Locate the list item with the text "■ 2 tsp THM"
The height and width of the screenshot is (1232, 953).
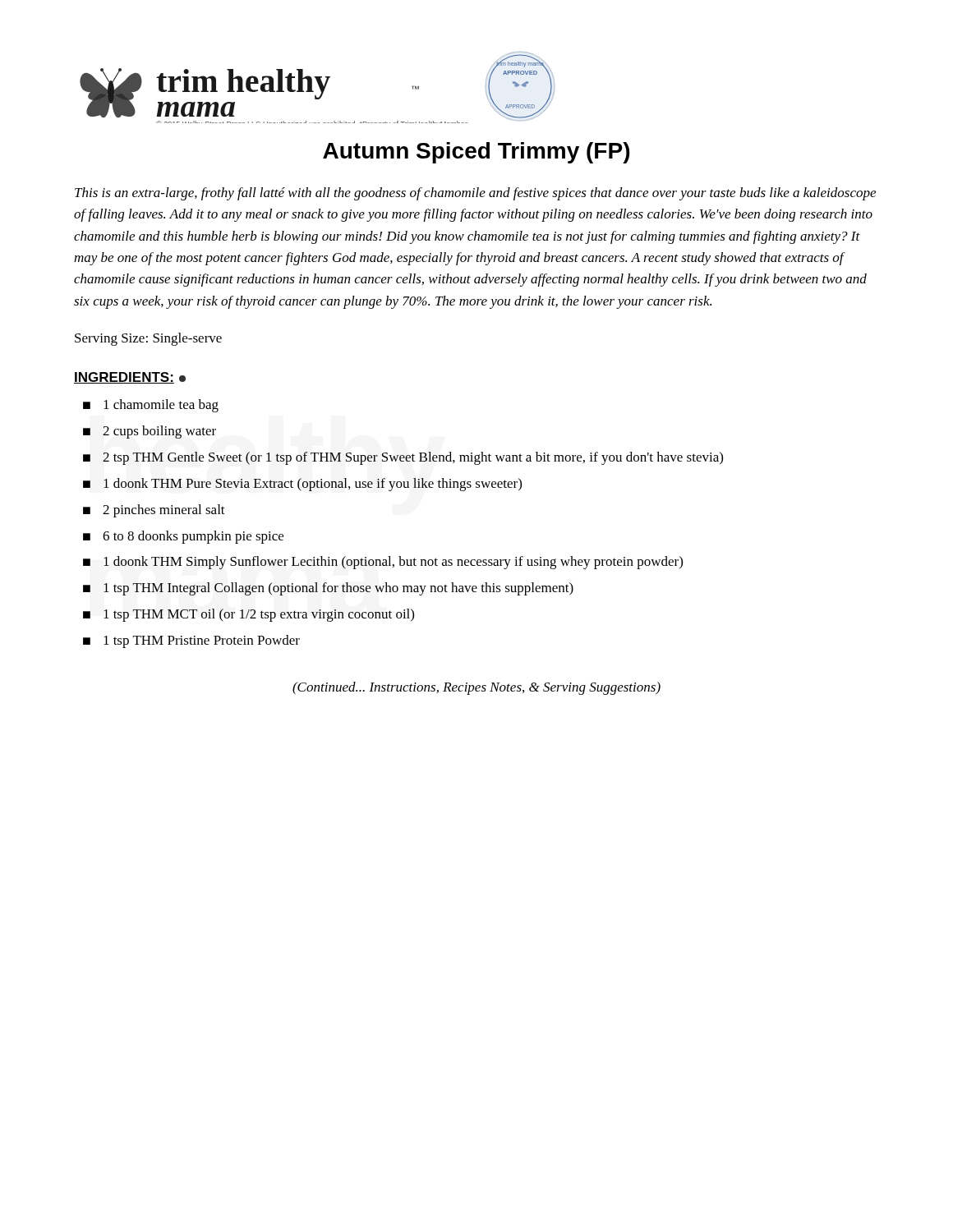pos(476,458)
